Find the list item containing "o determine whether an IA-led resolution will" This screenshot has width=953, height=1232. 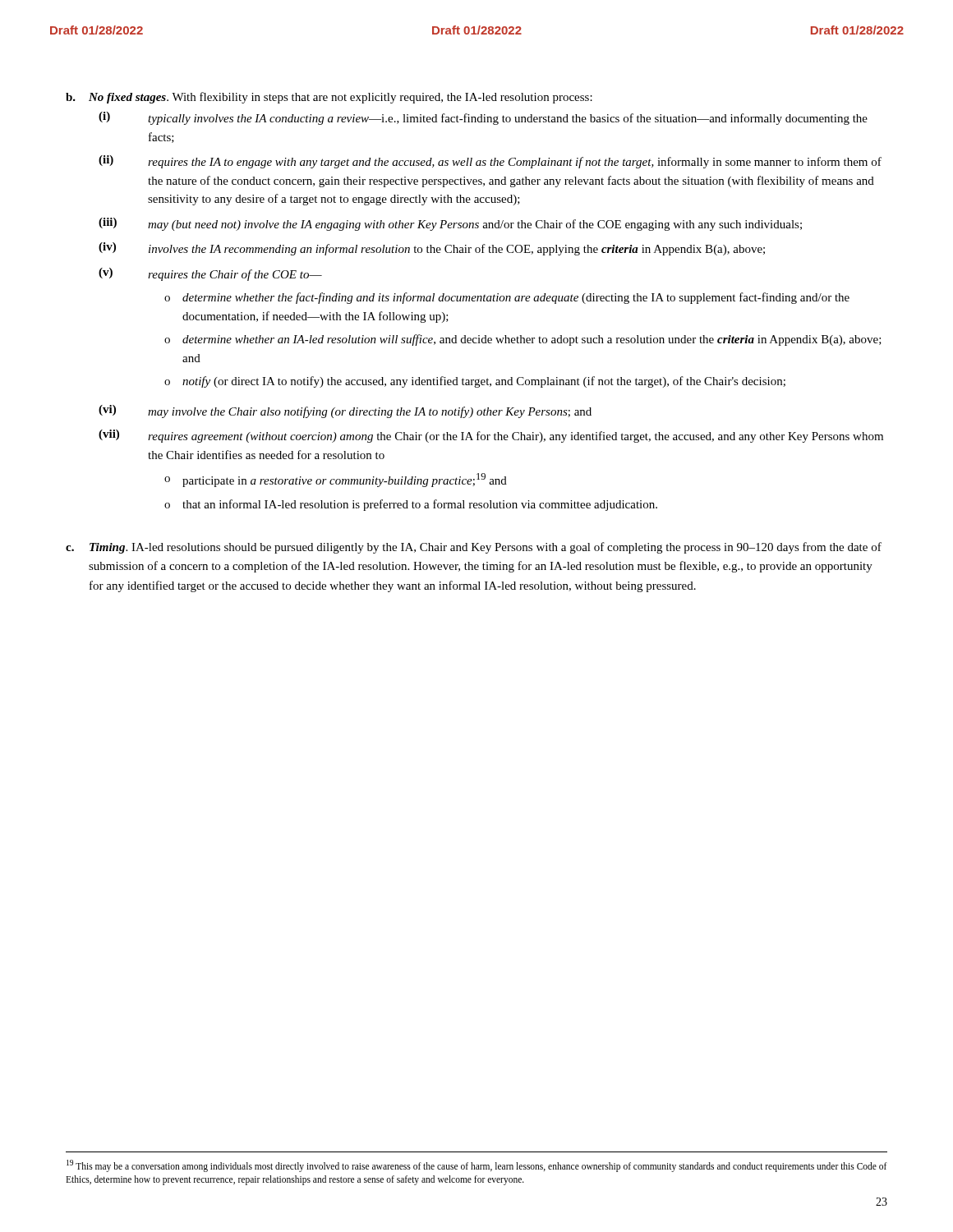click(526, 349)
